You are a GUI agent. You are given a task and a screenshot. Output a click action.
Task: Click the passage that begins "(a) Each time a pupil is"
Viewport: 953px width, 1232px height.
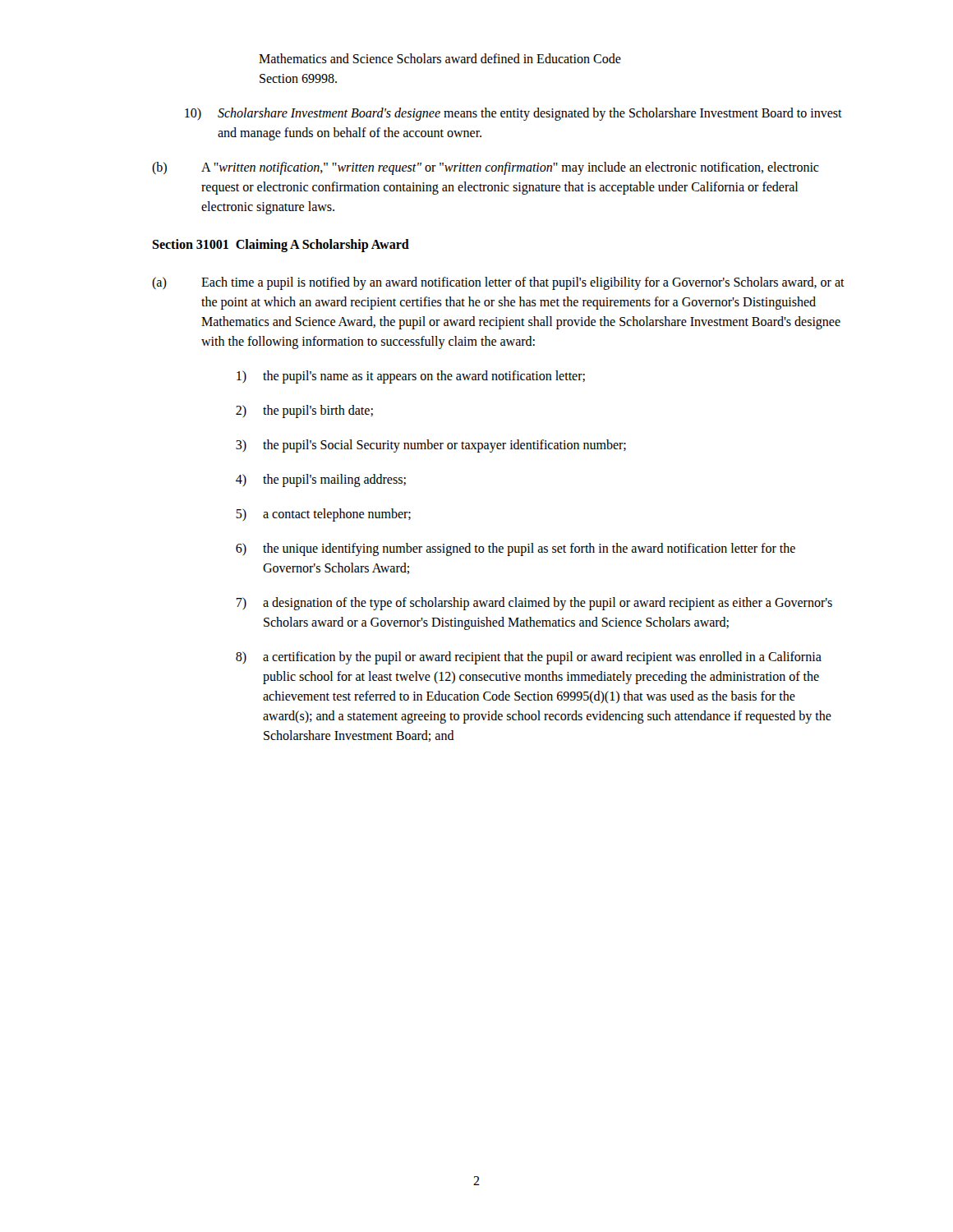point(499,312)
